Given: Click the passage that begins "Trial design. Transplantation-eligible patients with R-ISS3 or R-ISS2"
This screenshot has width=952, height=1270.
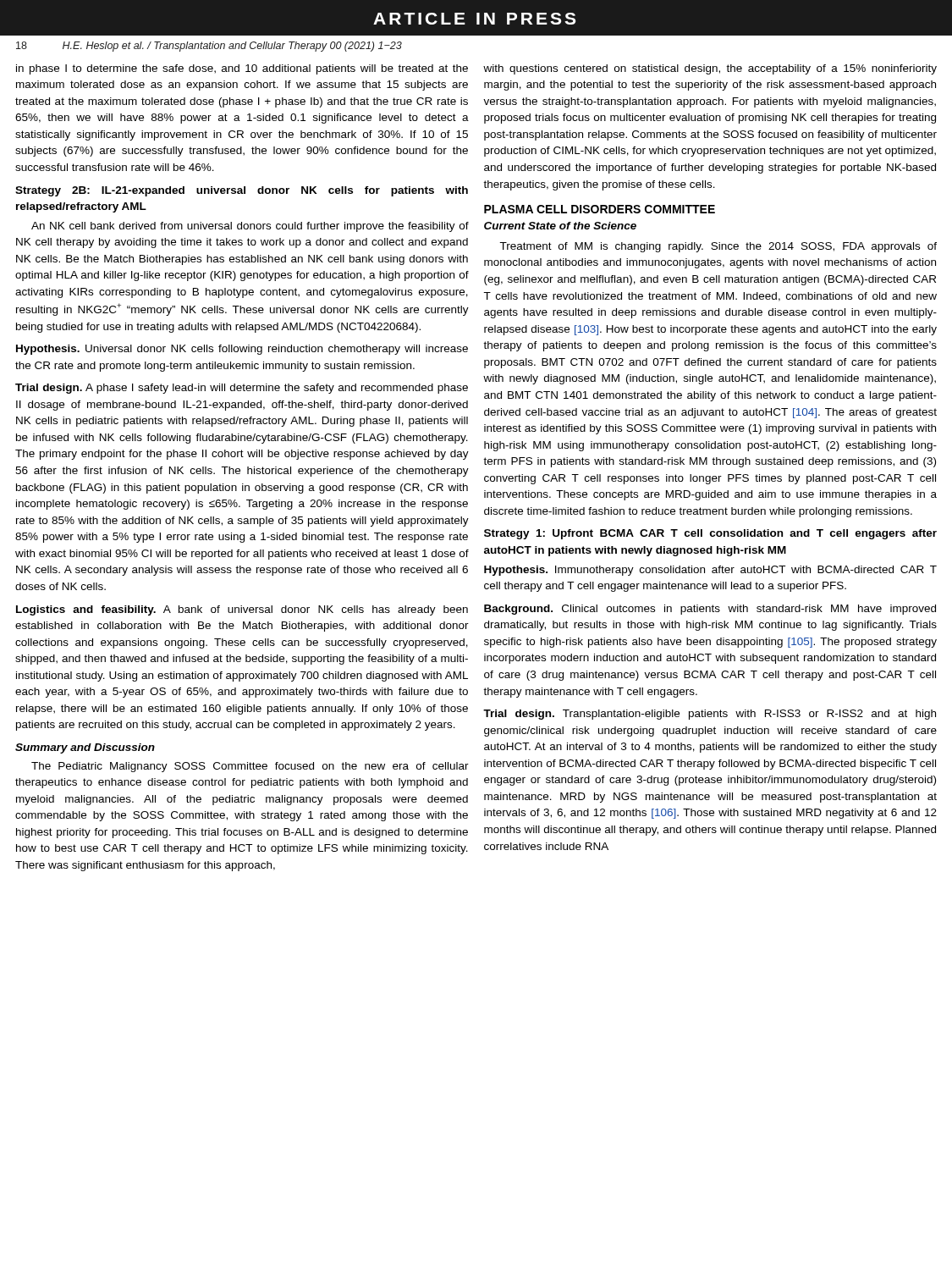Looking at the screenshot, I should pyautogui.click(x=710, y=780).
